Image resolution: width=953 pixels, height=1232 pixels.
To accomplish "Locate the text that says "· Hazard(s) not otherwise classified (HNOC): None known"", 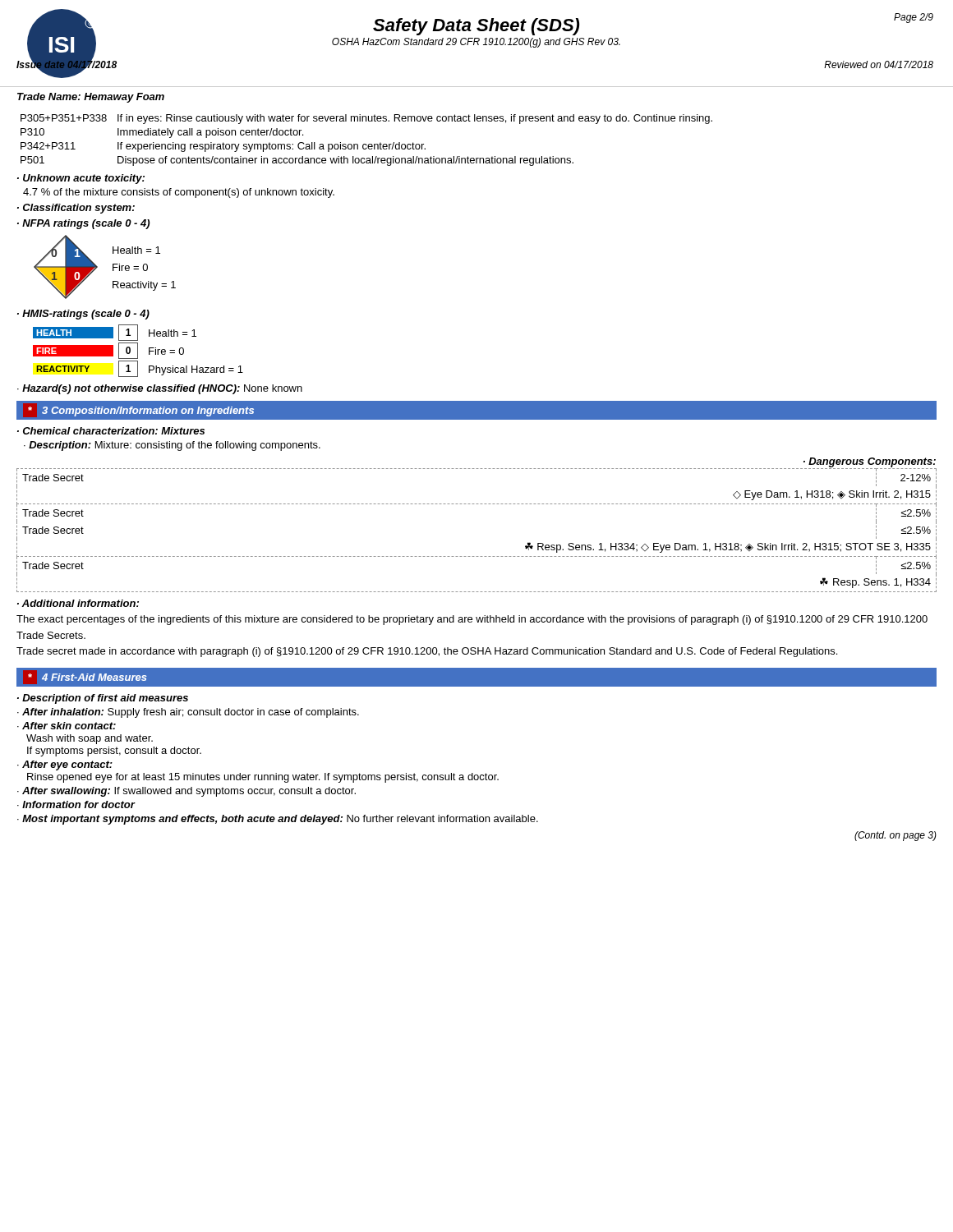I will pos(159,388).
